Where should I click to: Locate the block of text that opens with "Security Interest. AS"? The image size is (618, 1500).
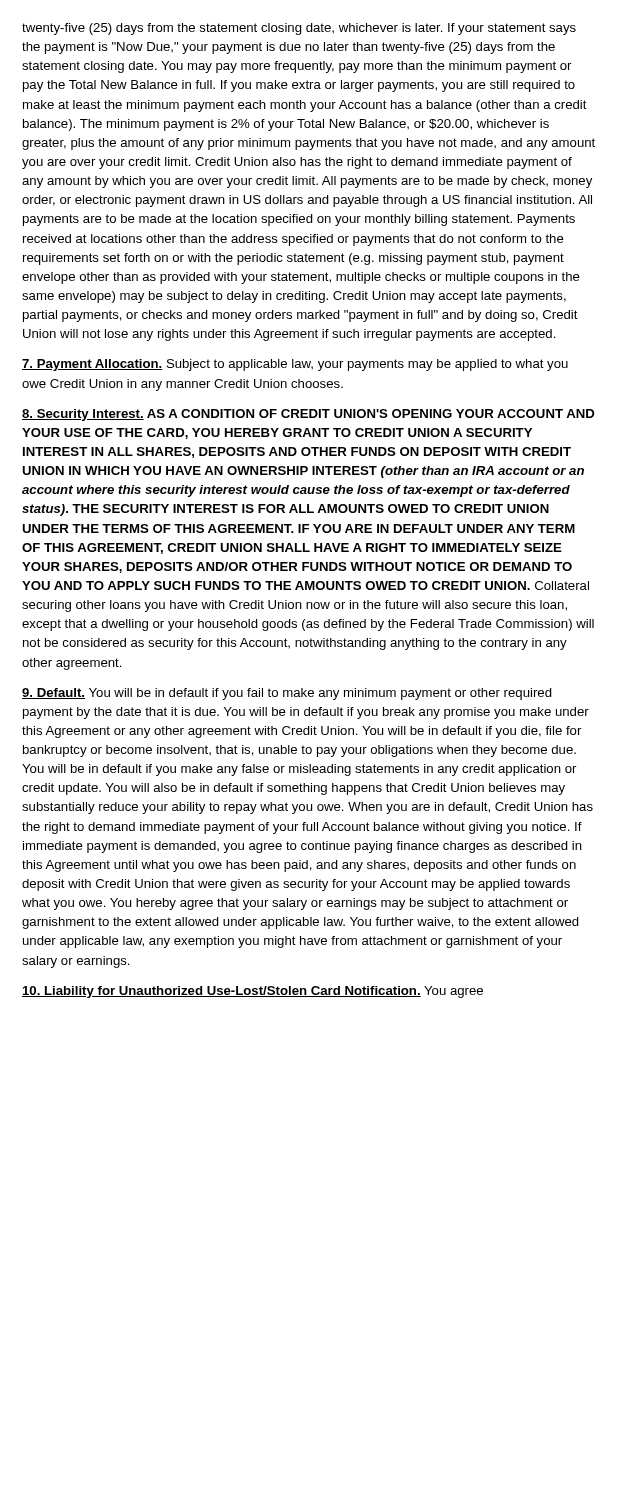pyautogui.click(x=308, y=538)
